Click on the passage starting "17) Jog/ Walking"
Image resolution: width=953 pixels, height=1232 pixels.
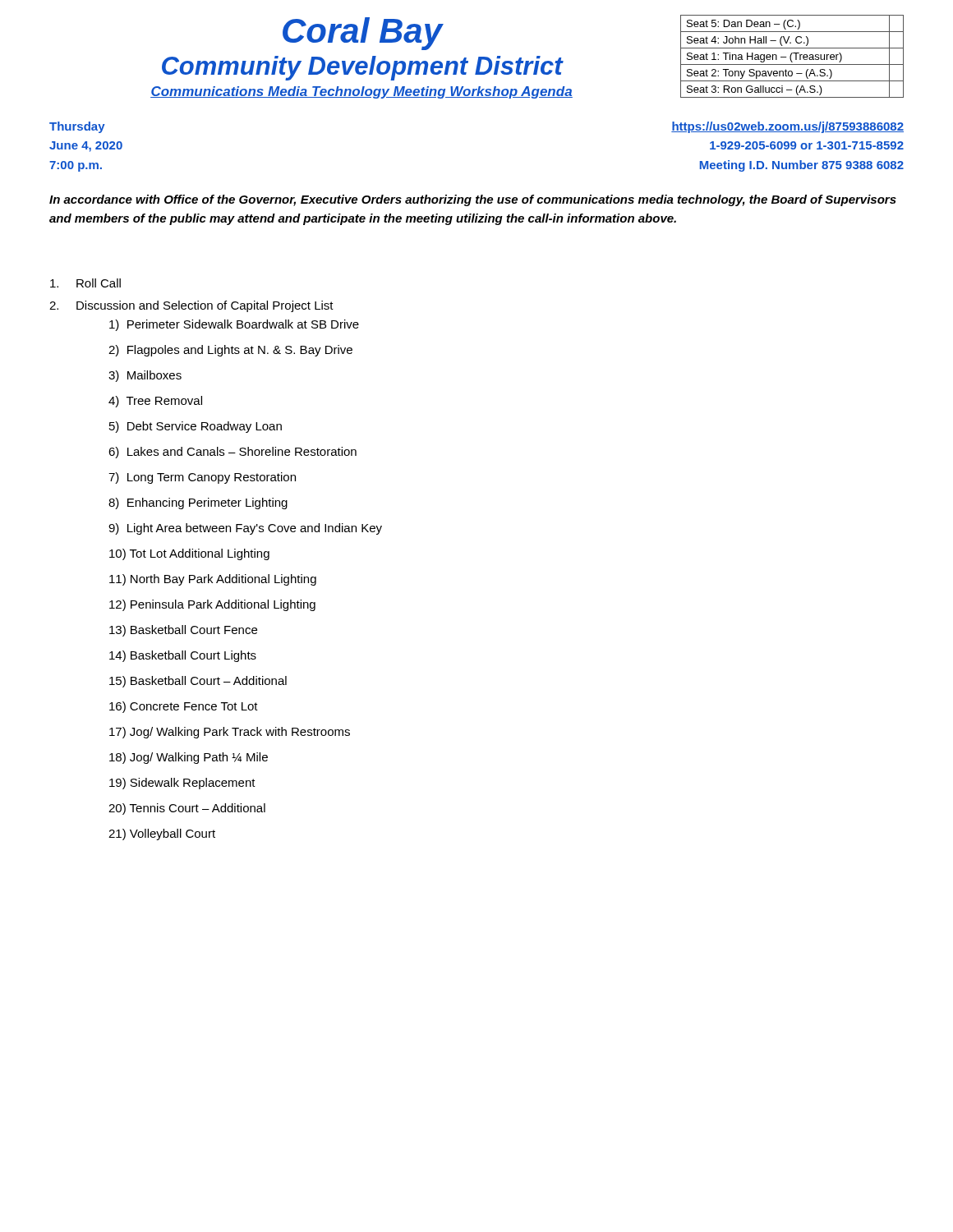(229, 731)
